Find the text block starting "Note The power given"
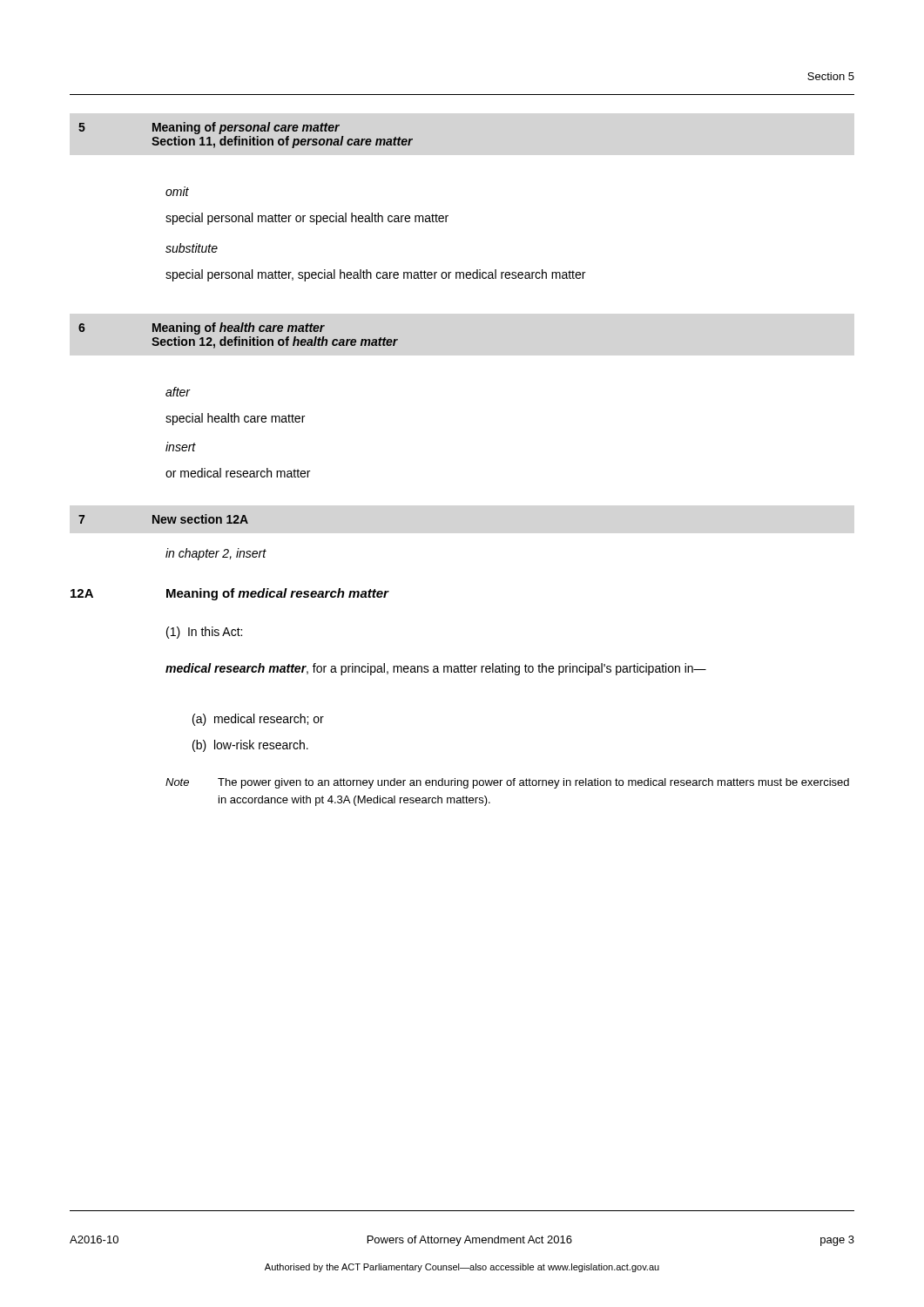 tap(510, 791)
